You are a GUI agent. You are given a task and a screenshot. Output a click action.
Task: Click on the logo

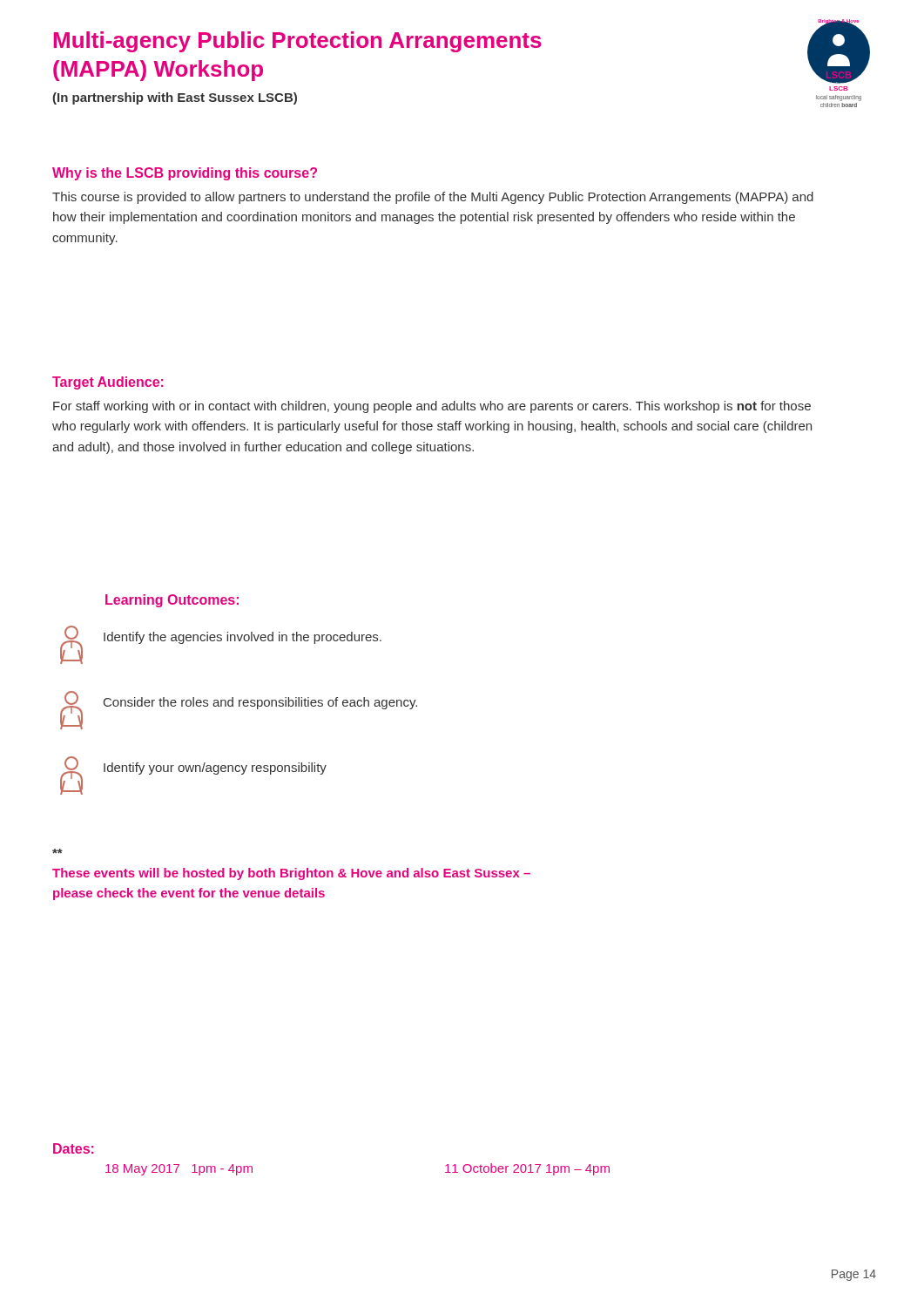coord(839,62)
